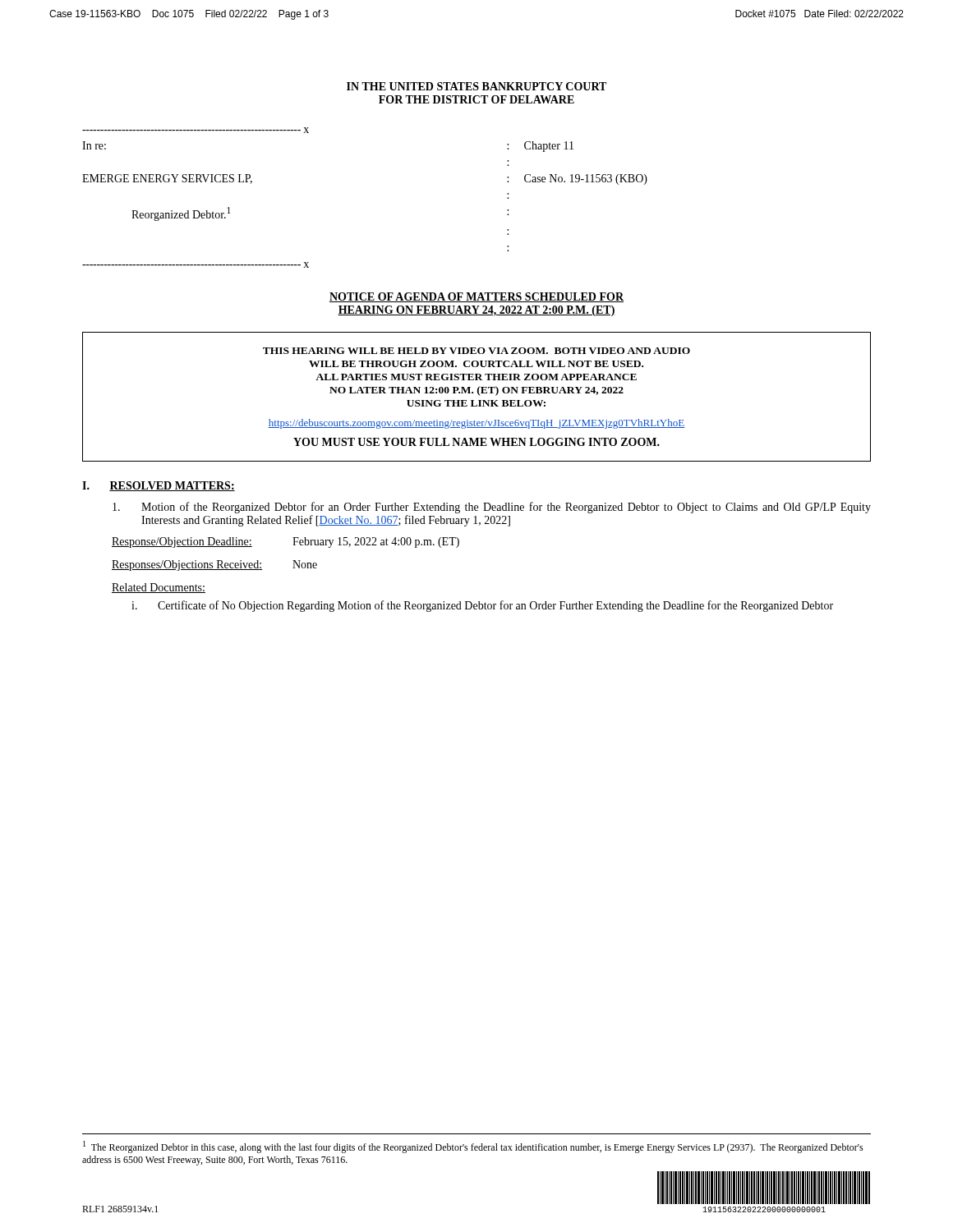The height and width of the screenshot is (1232, 953).
Task: Point to the region starting "Motion of the Reorganized Debtor for"
Action: (x=491, y=514)
